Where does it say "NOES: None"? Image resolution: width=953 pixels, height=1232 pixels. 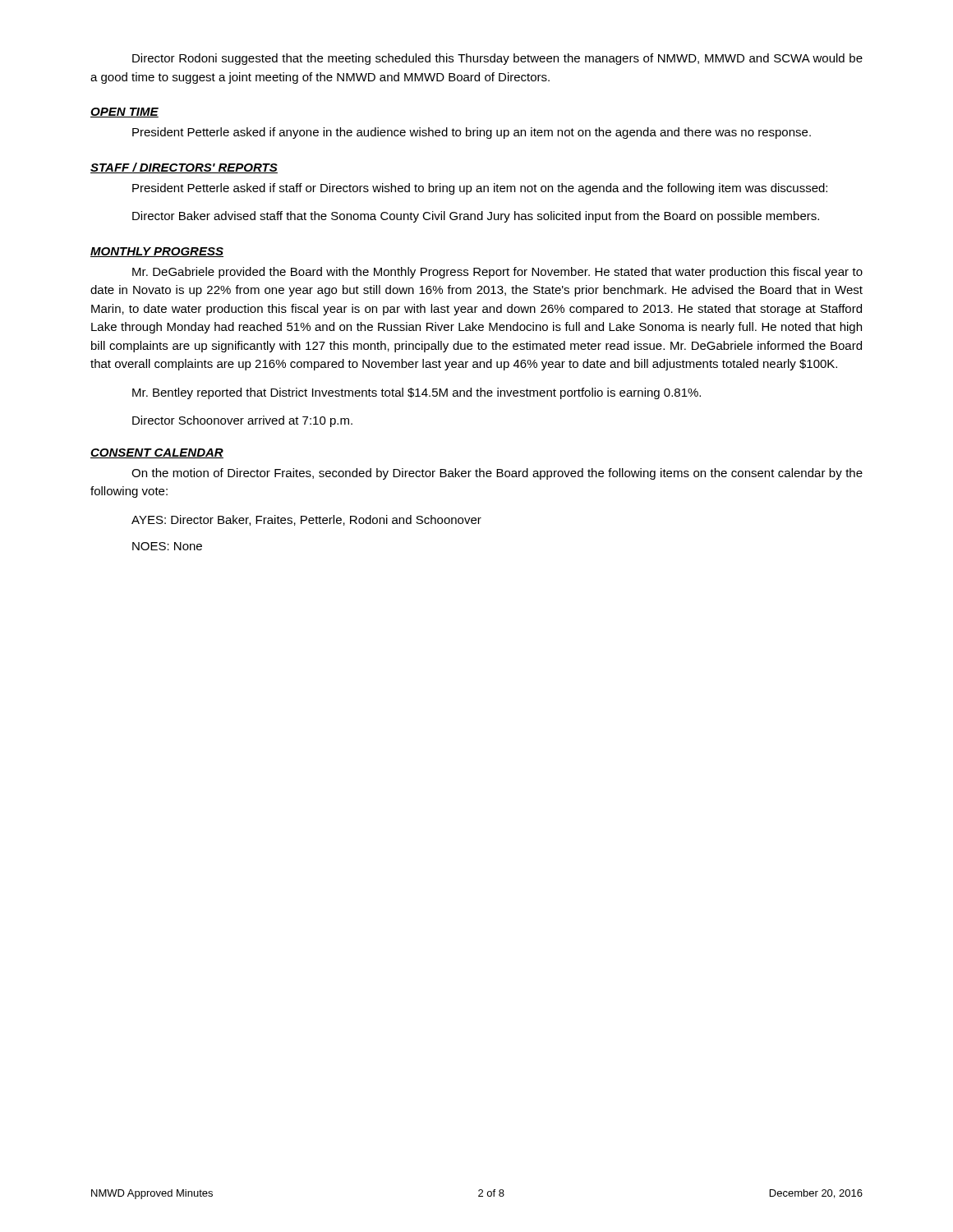click(x=167, y=546)
